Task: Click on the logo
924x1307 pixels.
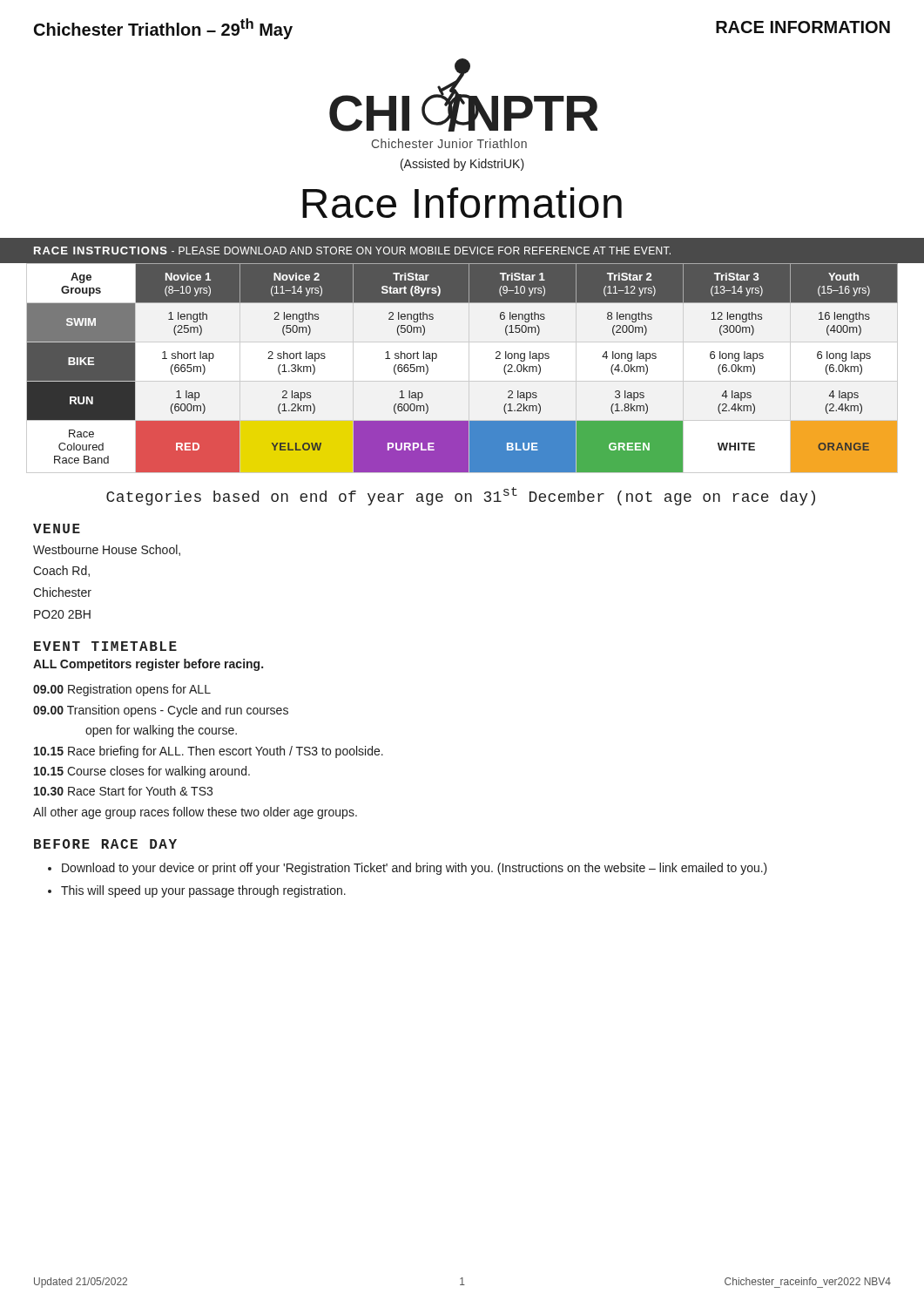Action: [x=462, y=102]
